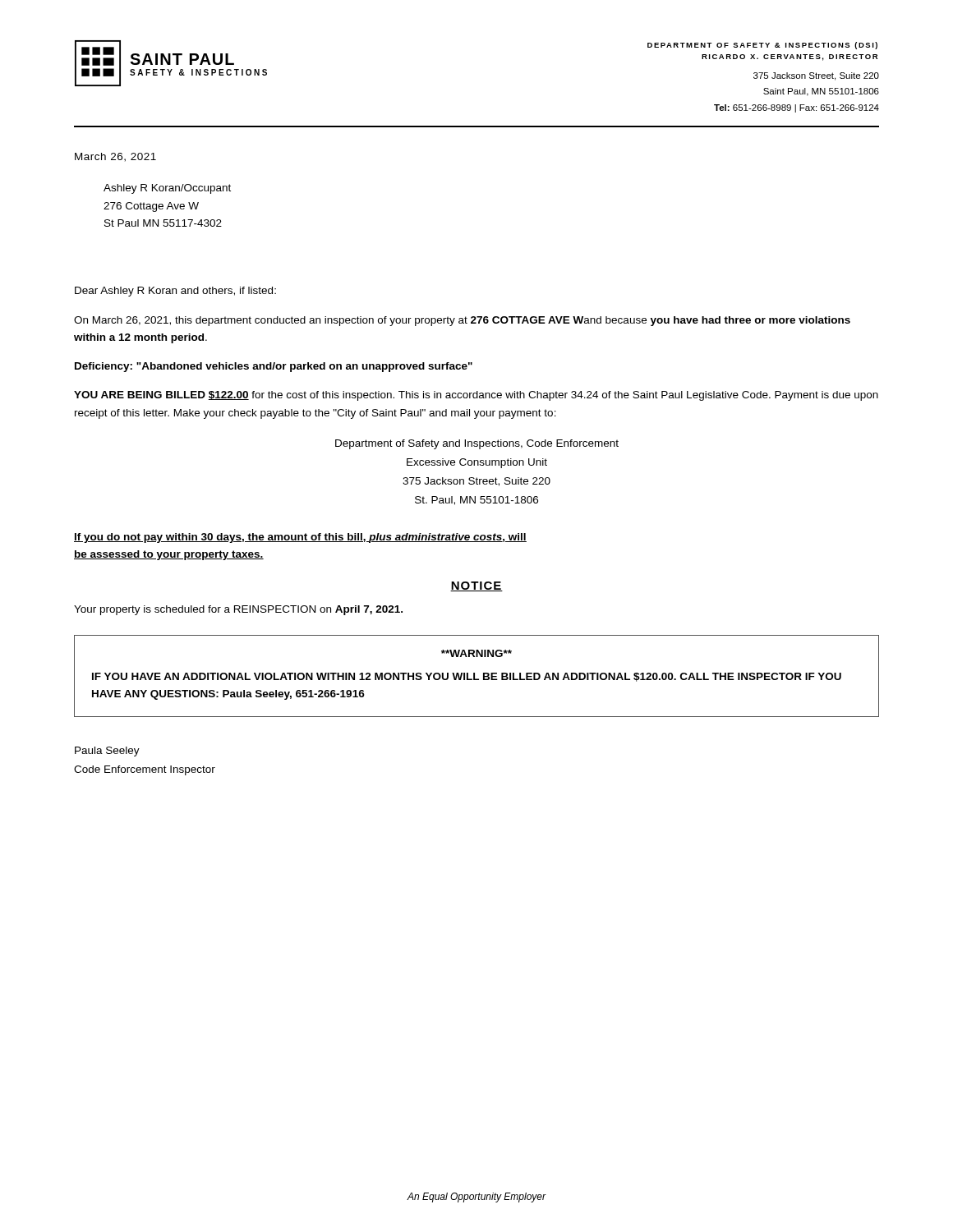Find the block on this page that starts "If you do not"

point(300,546)
